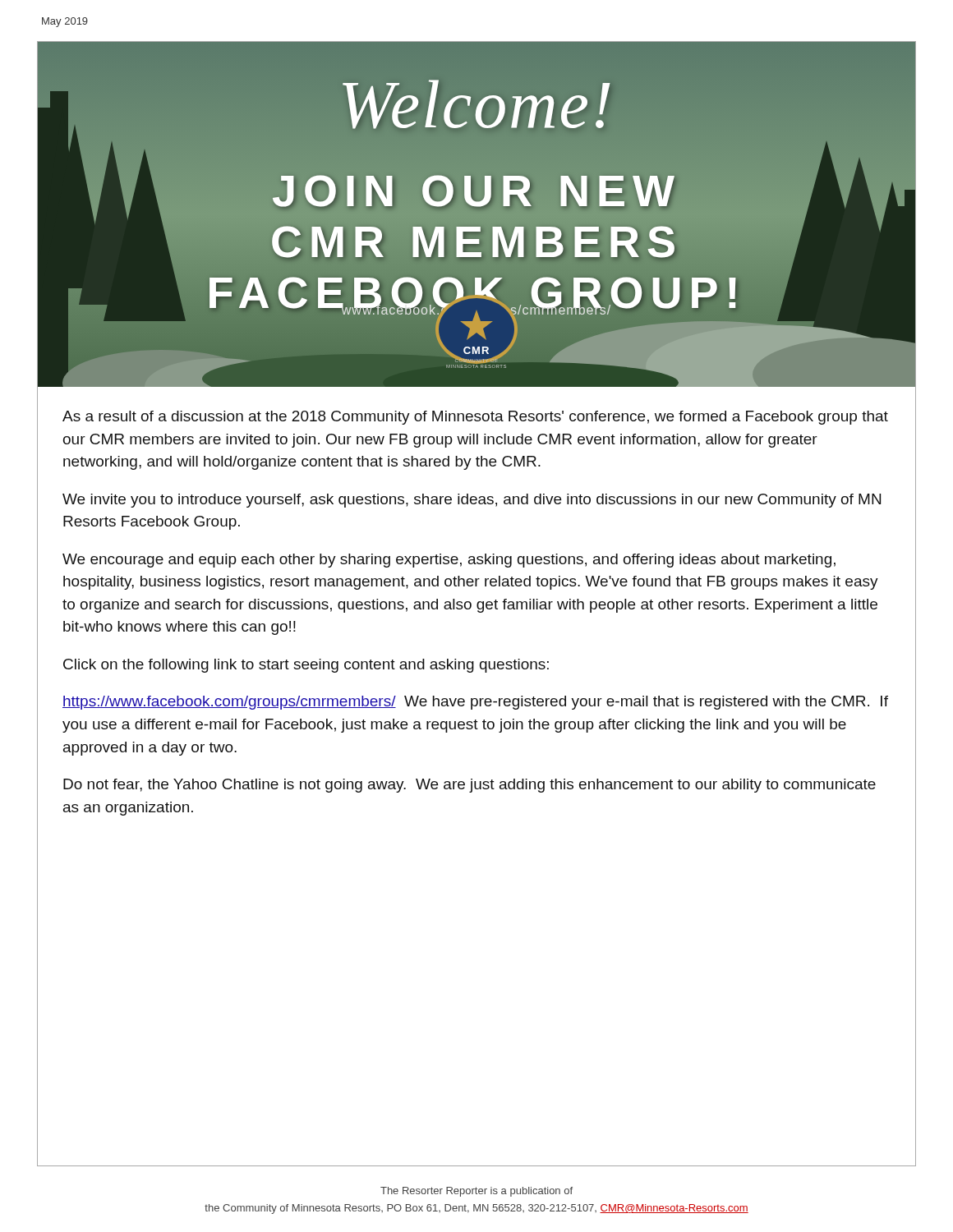Where is the passage that starts "Do not fear, the Yahoo Chatline"?

[x=476, y=796]
